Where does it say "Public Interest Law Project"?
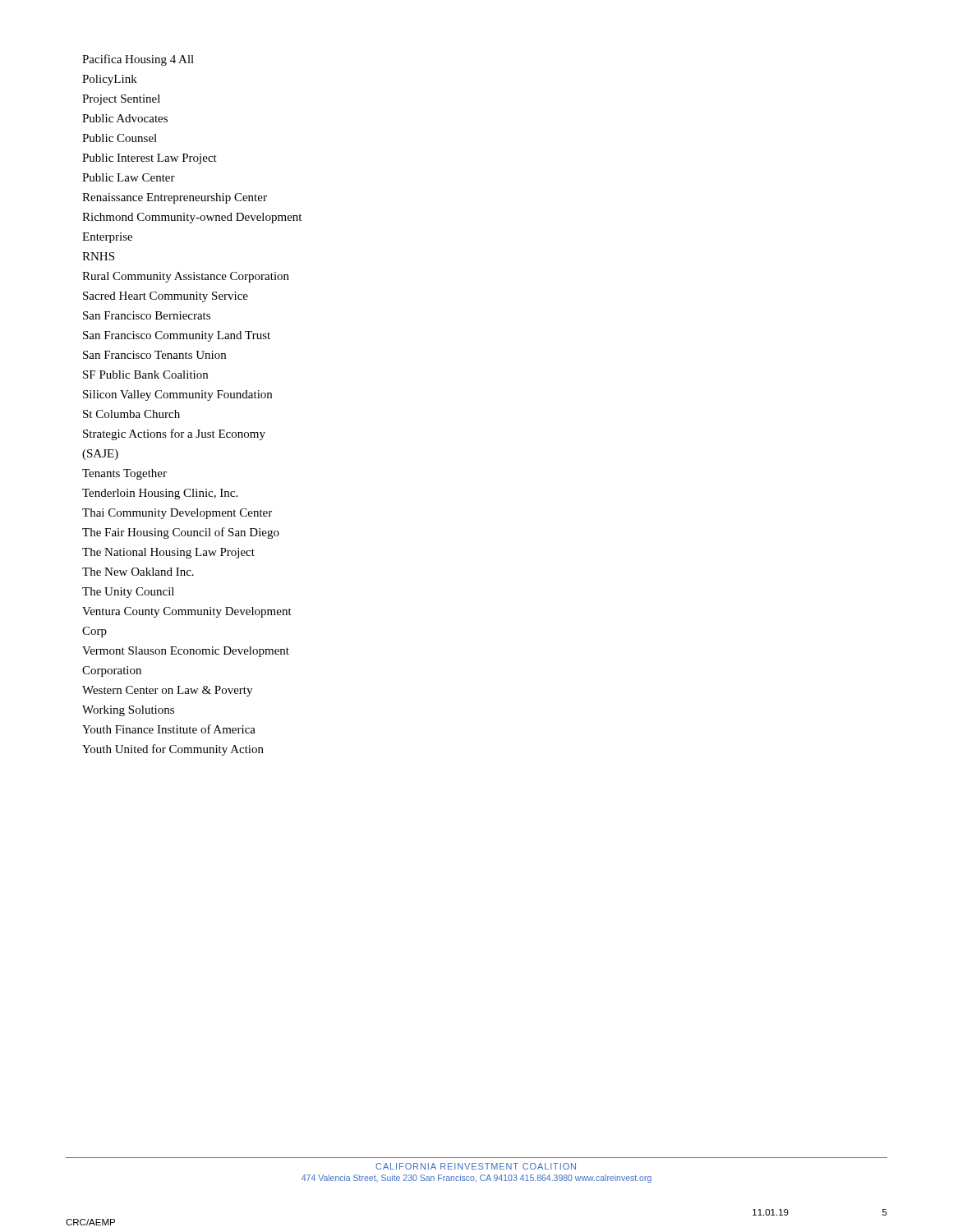 click(x=149, y=158)
